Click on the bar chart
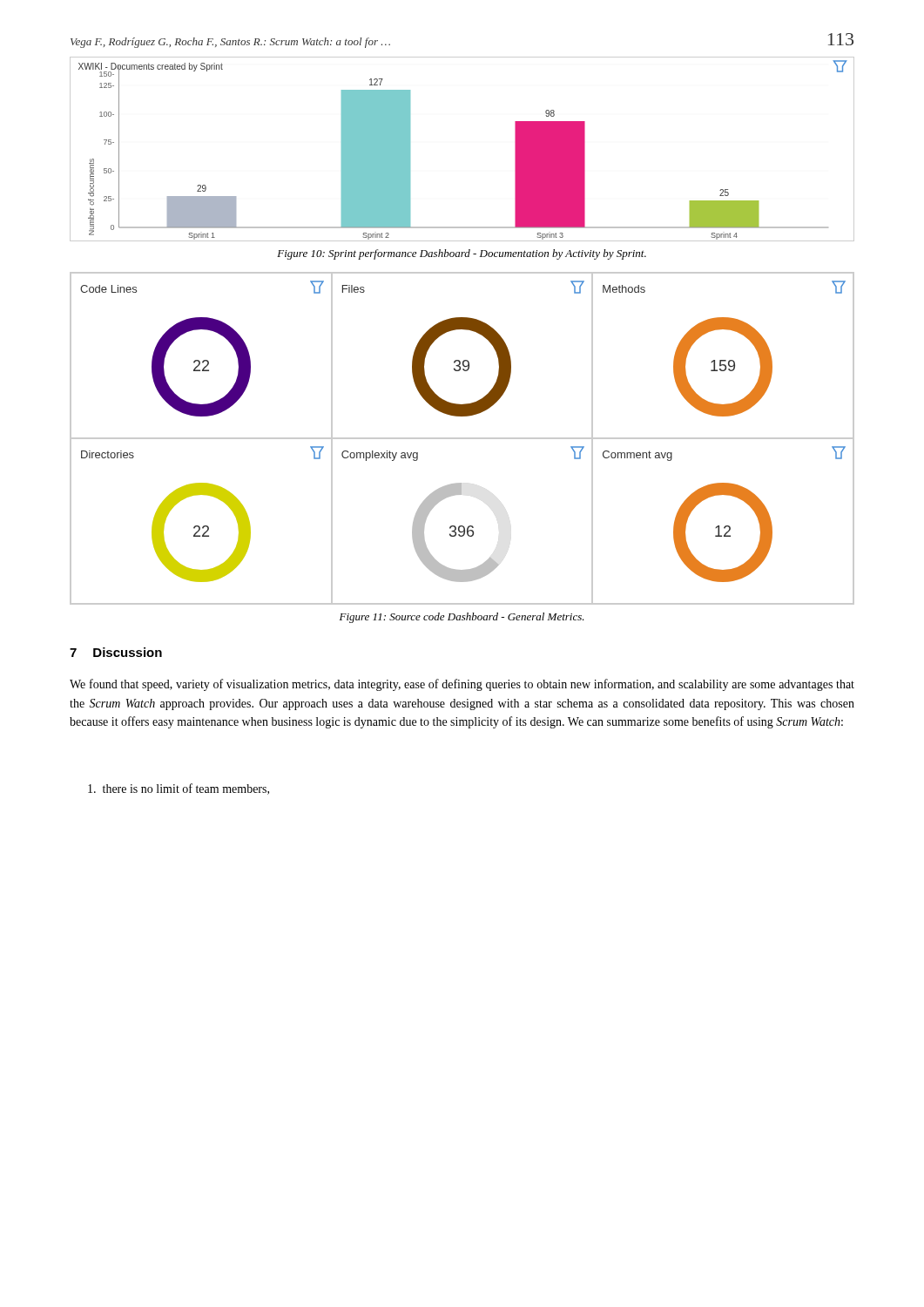The image size is (924, 1307). 462,149
